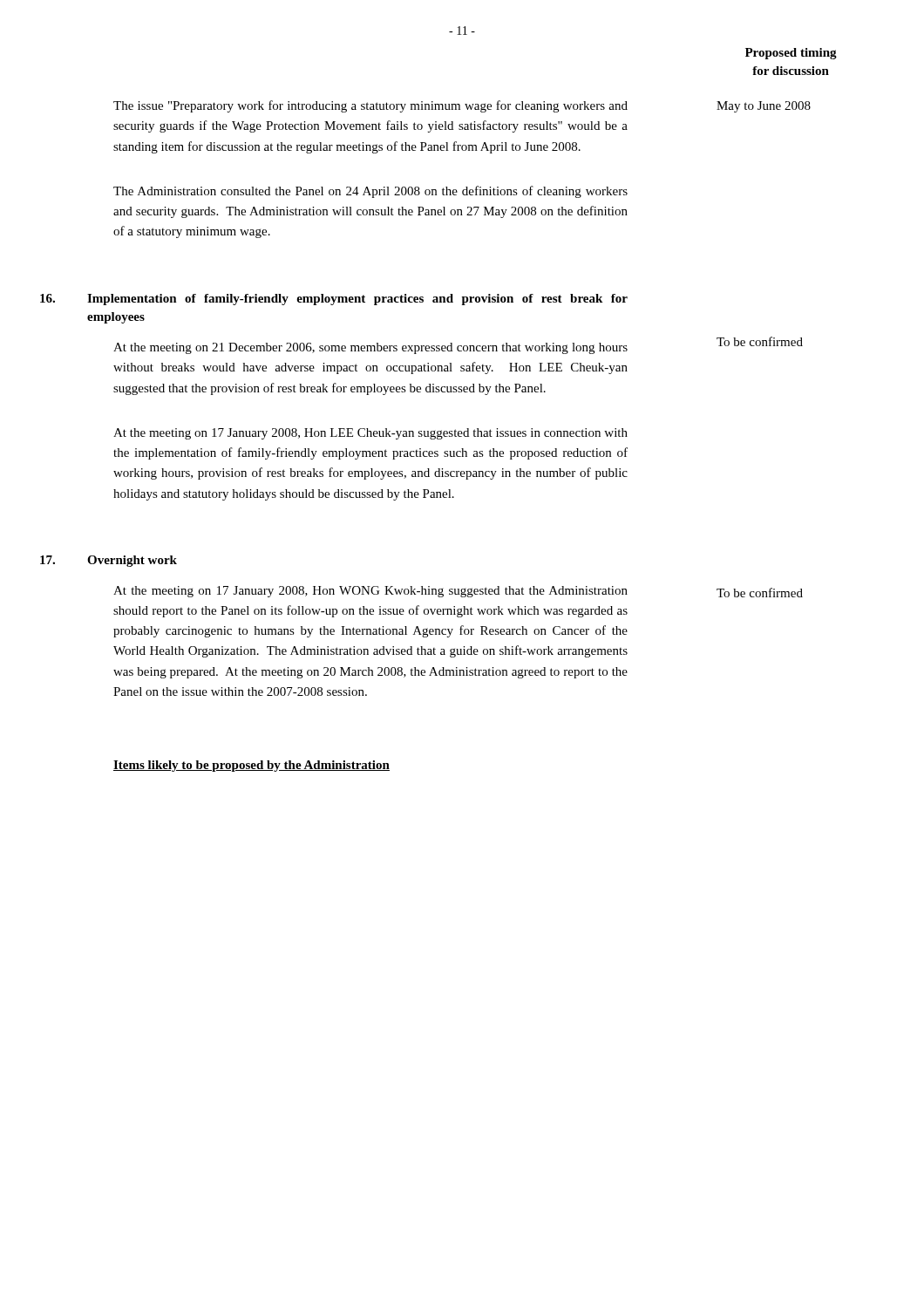Point to the block beginning "The Administration consulted the Panel on 24 April"
924x1308 pixels.
click(x=370, y=211)
